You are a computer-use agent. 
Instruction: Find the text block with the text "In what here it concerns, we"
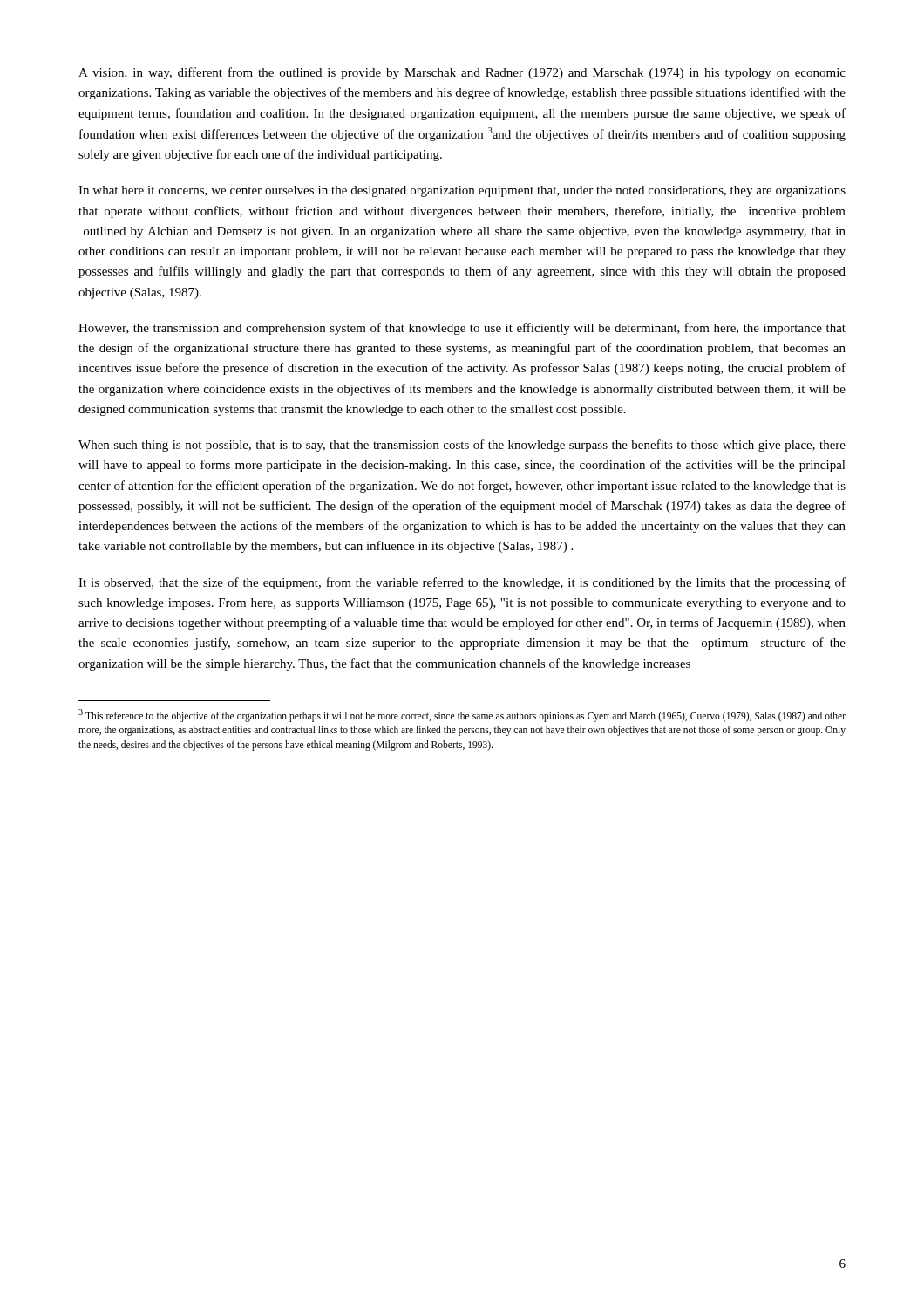tap(462, 241)
